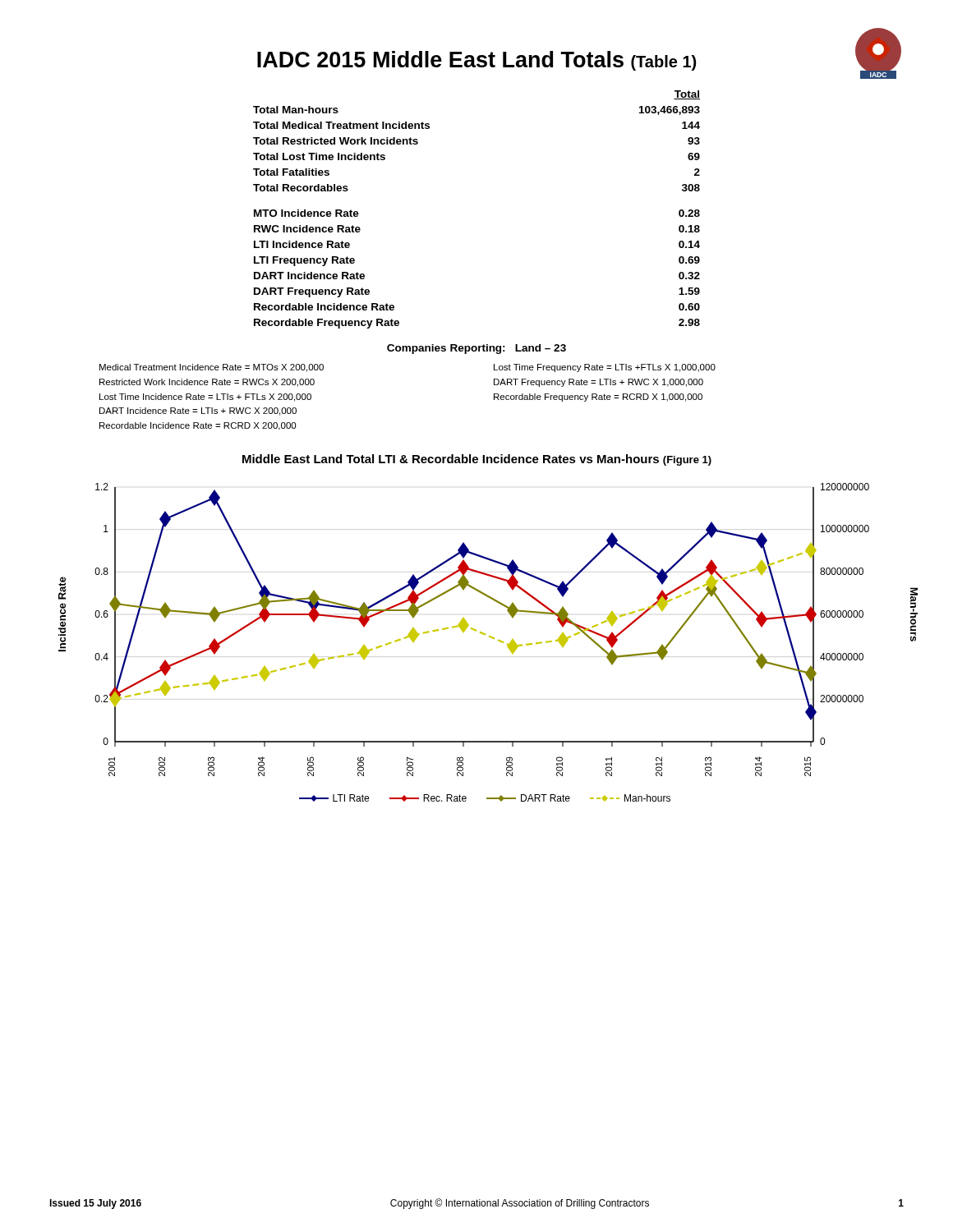The width and height of the screenshot is (953, 1232).
Task: Locate the line chart
Action: (x=485, y=637)
